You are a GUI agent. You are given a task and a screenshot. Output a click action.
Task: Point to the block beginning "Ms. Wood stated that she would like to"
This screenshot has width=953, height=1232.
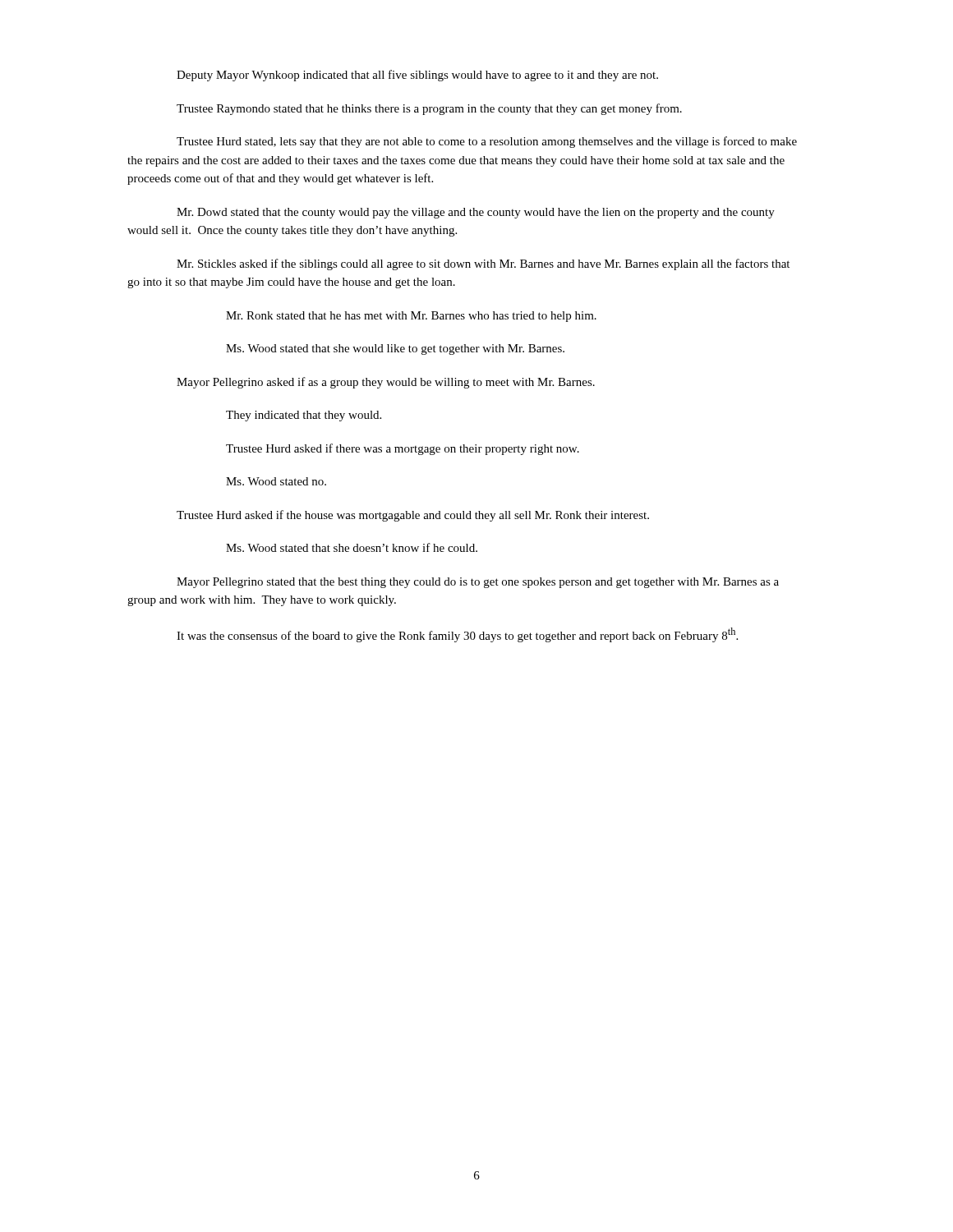click(x=396, y=348)
